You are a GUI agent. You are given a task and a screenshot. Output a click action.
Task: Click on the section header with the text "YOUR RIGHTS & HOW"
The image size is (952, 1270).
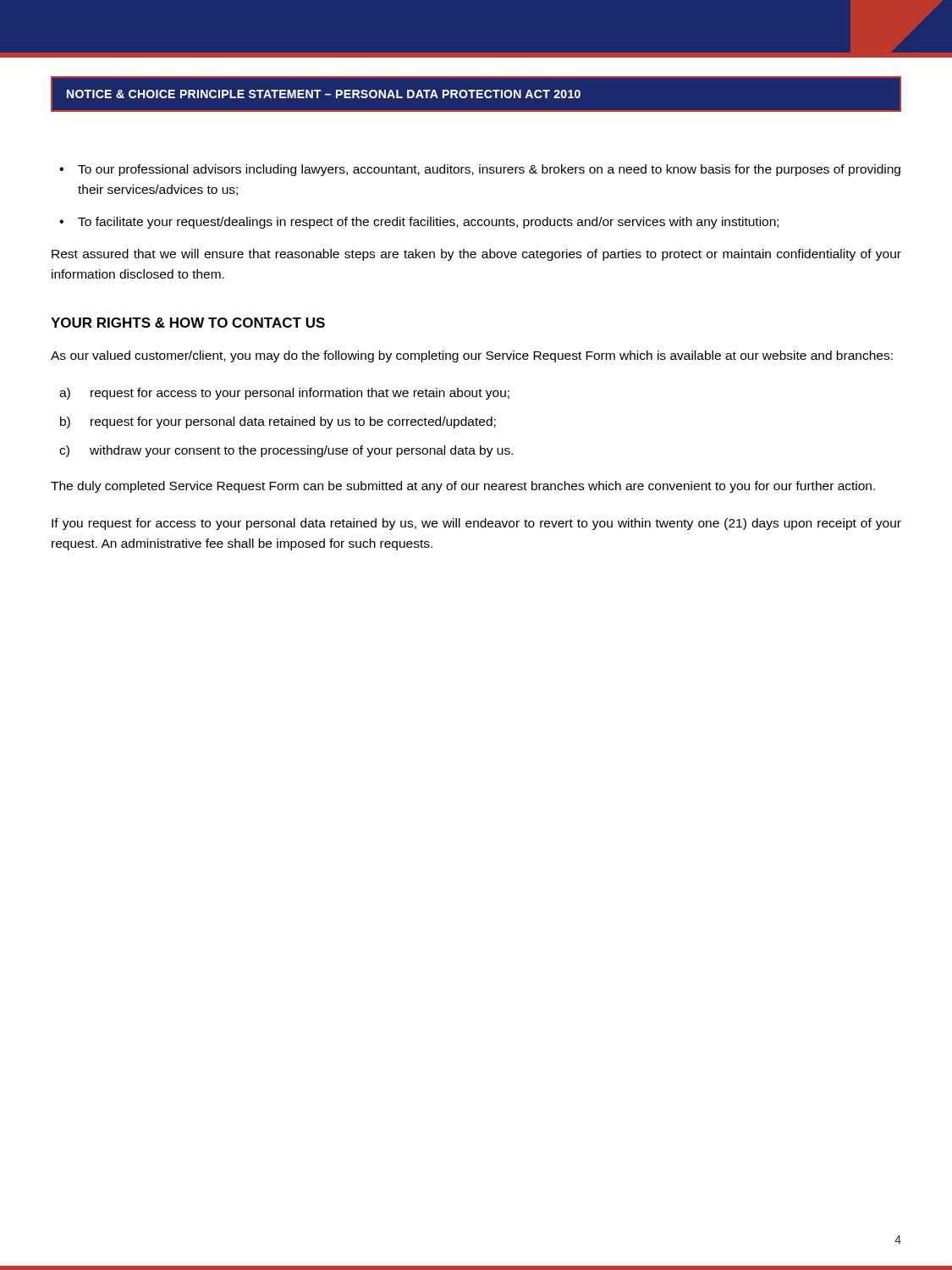point(188,323)
